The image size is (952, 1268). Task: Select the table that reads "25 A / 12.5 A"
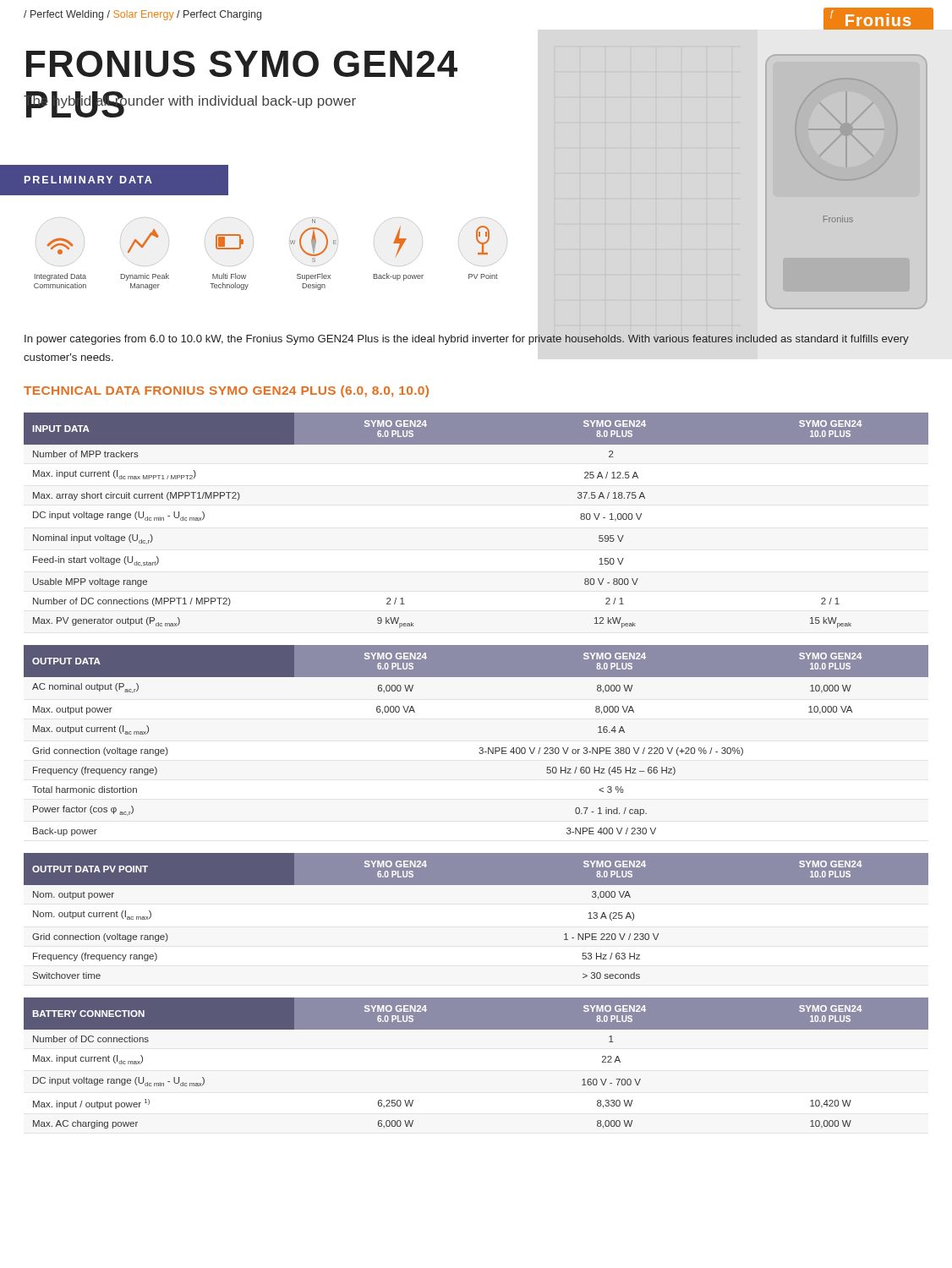coord(476,523)
